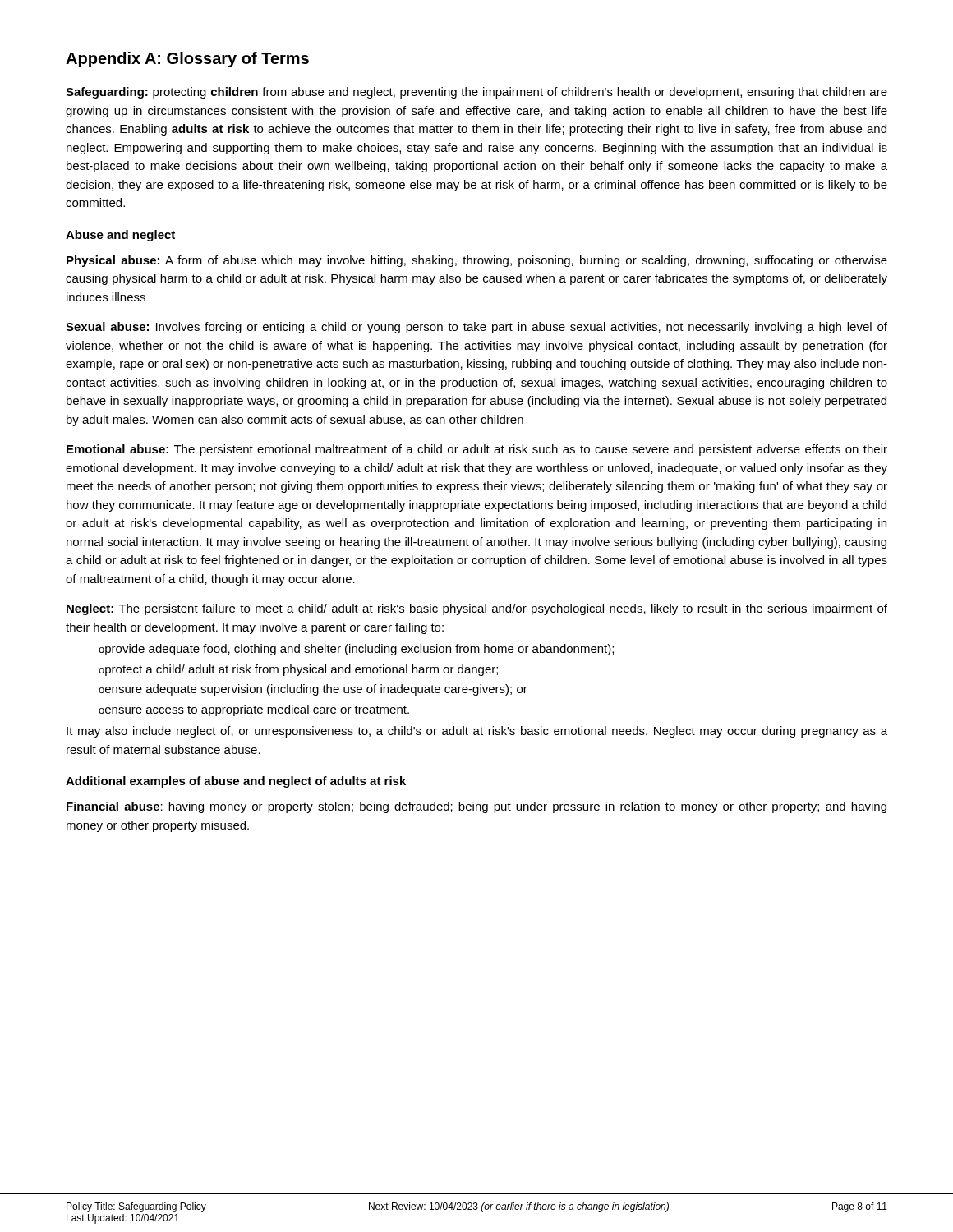Where is the section header that starts "Additional examples of abuse"?
This screenshot has height=1232, width=953.
[236, 781]
